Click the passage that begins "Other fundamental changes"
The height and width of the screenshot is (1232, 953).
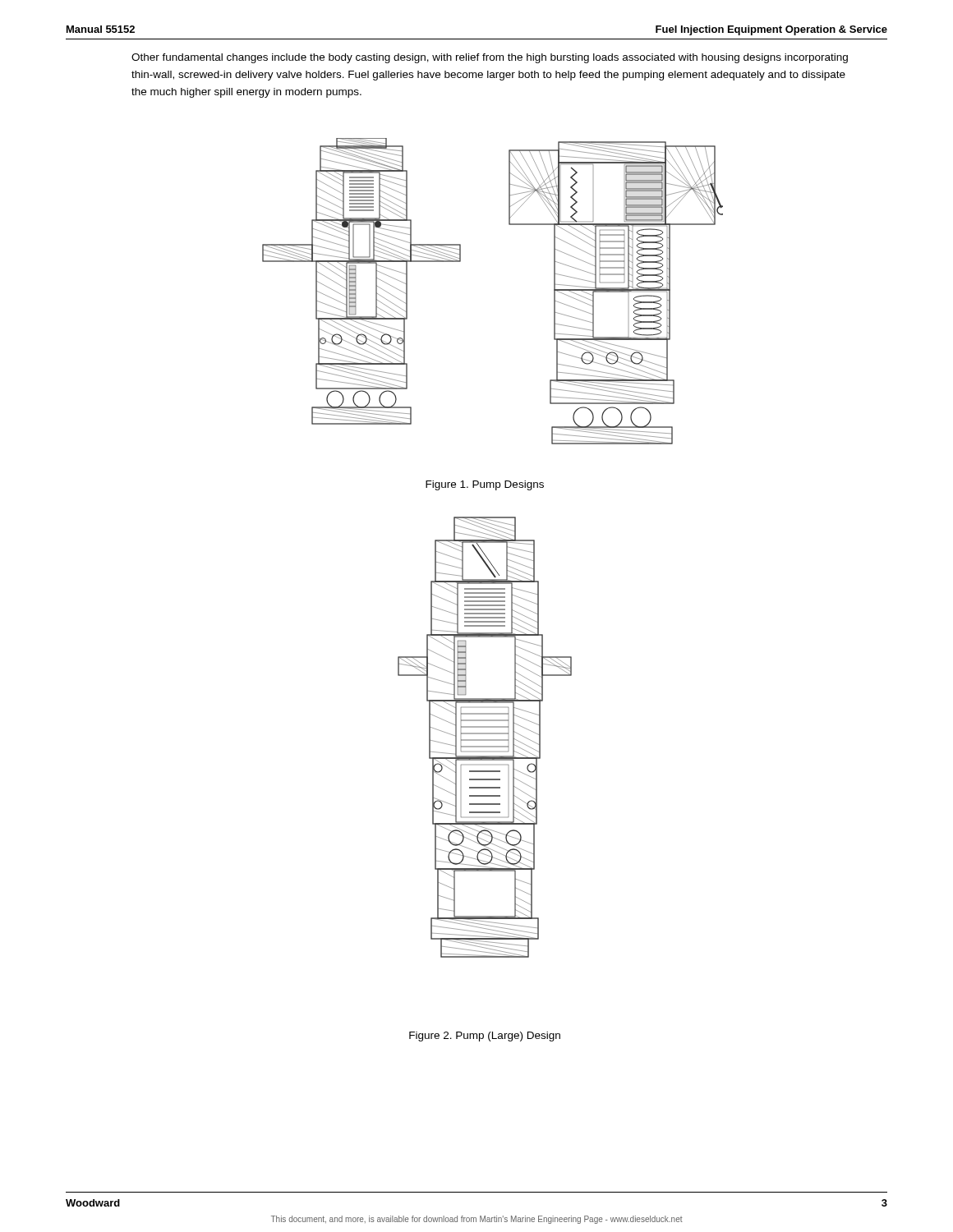(490, 74)
